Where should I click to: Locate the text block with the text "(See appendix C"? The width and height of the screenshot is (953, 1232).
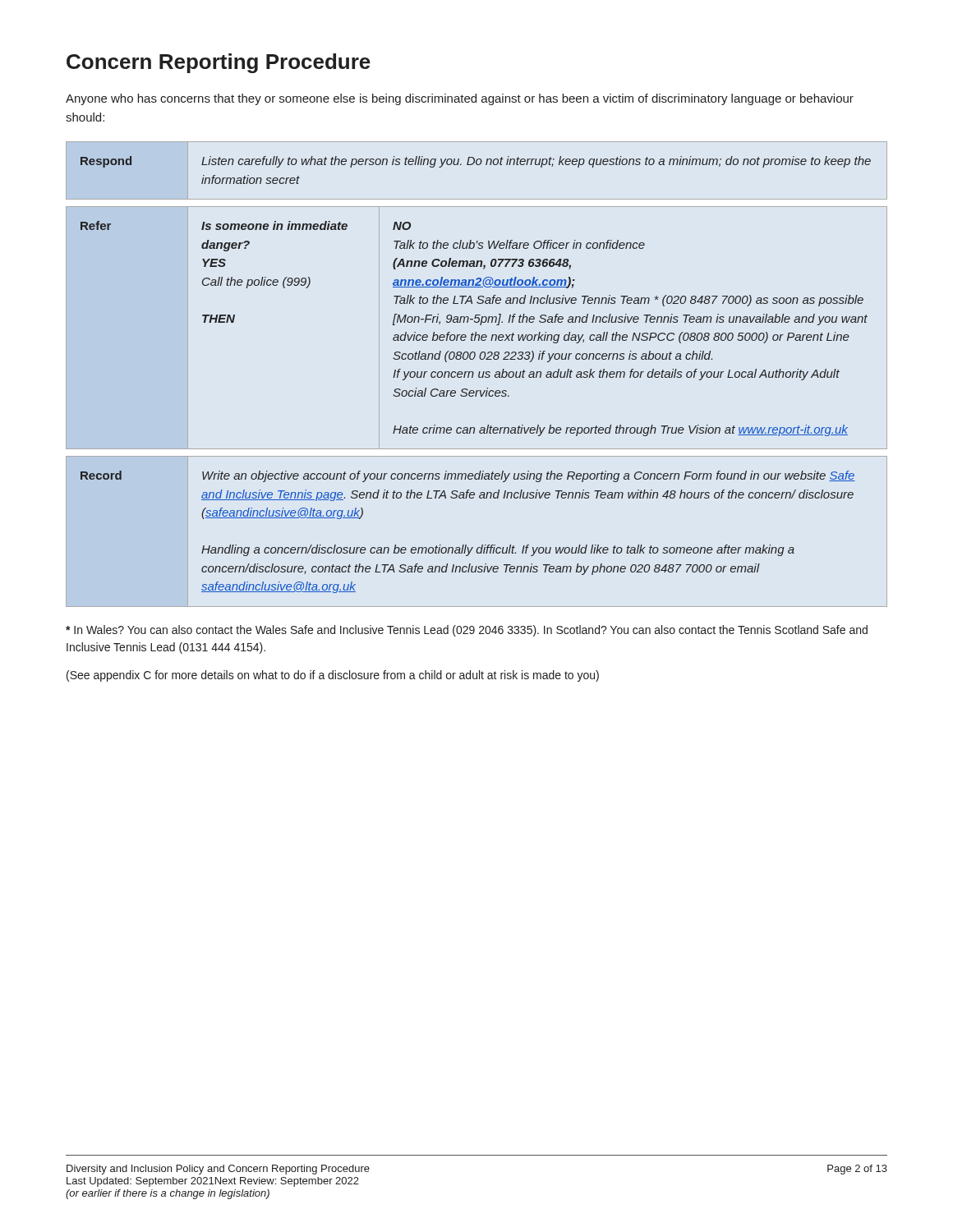coord(333,675)
